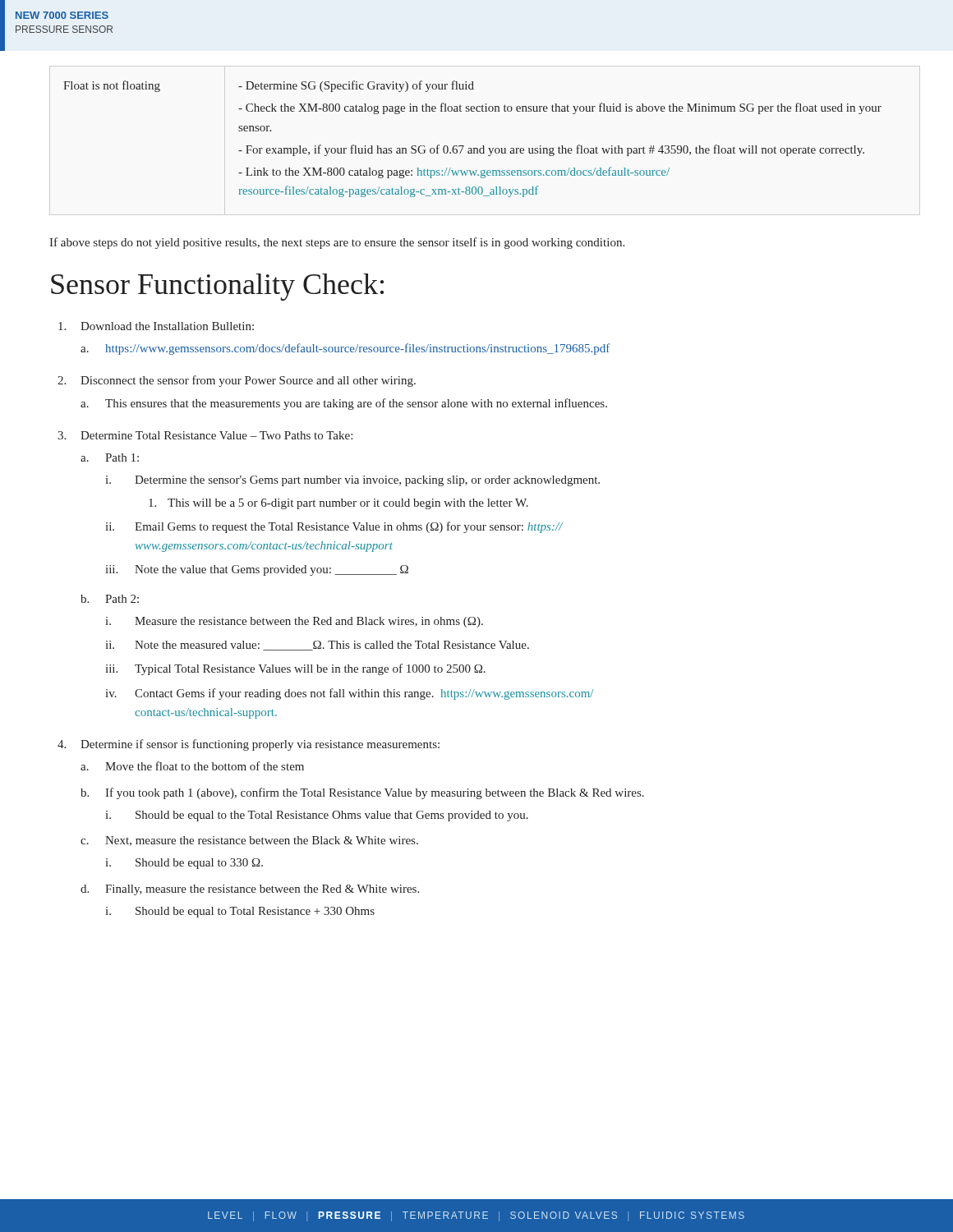Click on the table containing "Float is not floating"

485,140
